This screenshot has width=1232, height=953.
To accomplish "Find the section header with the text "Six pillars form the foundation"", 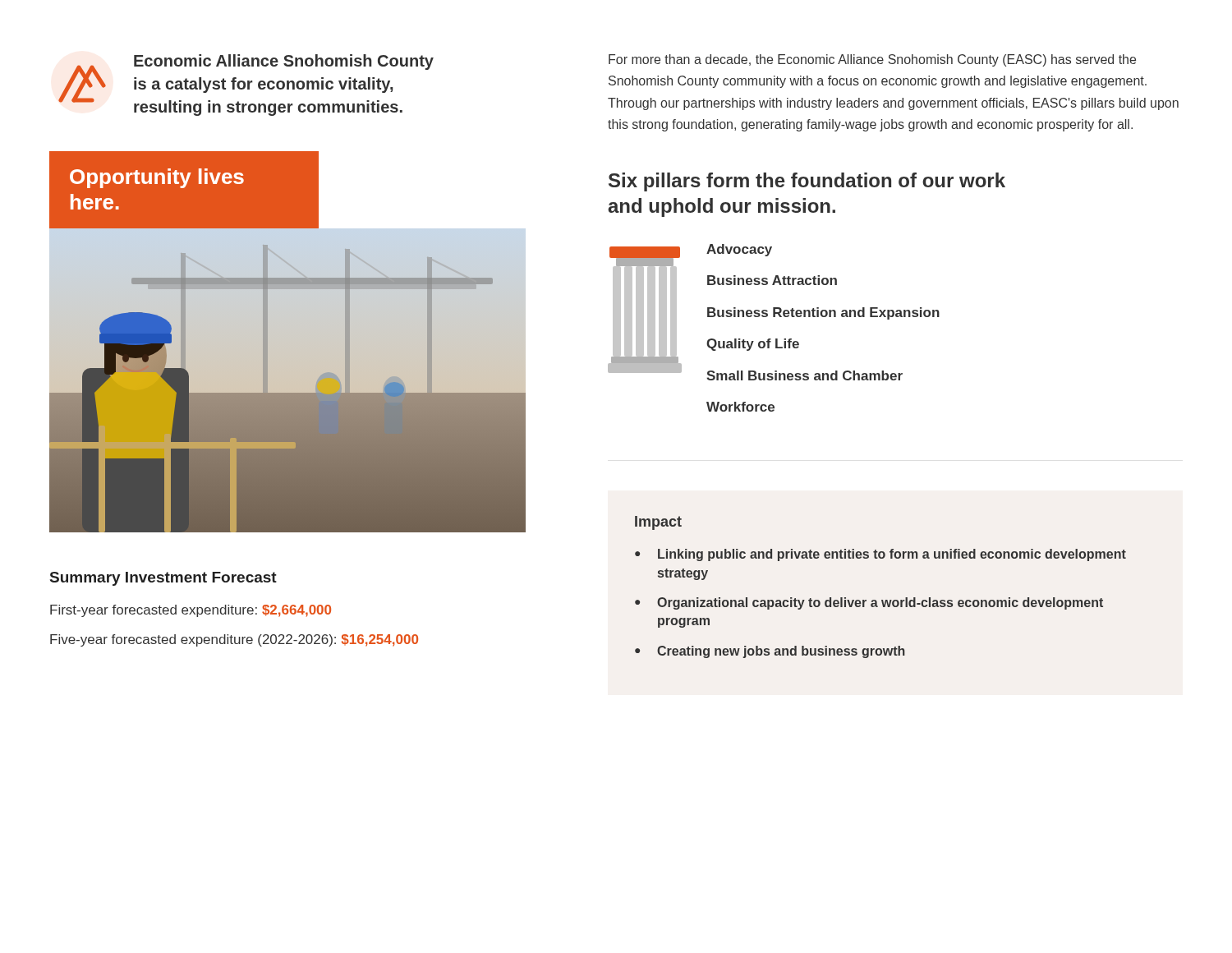I will pyautogui.click(x=807, y=193).
